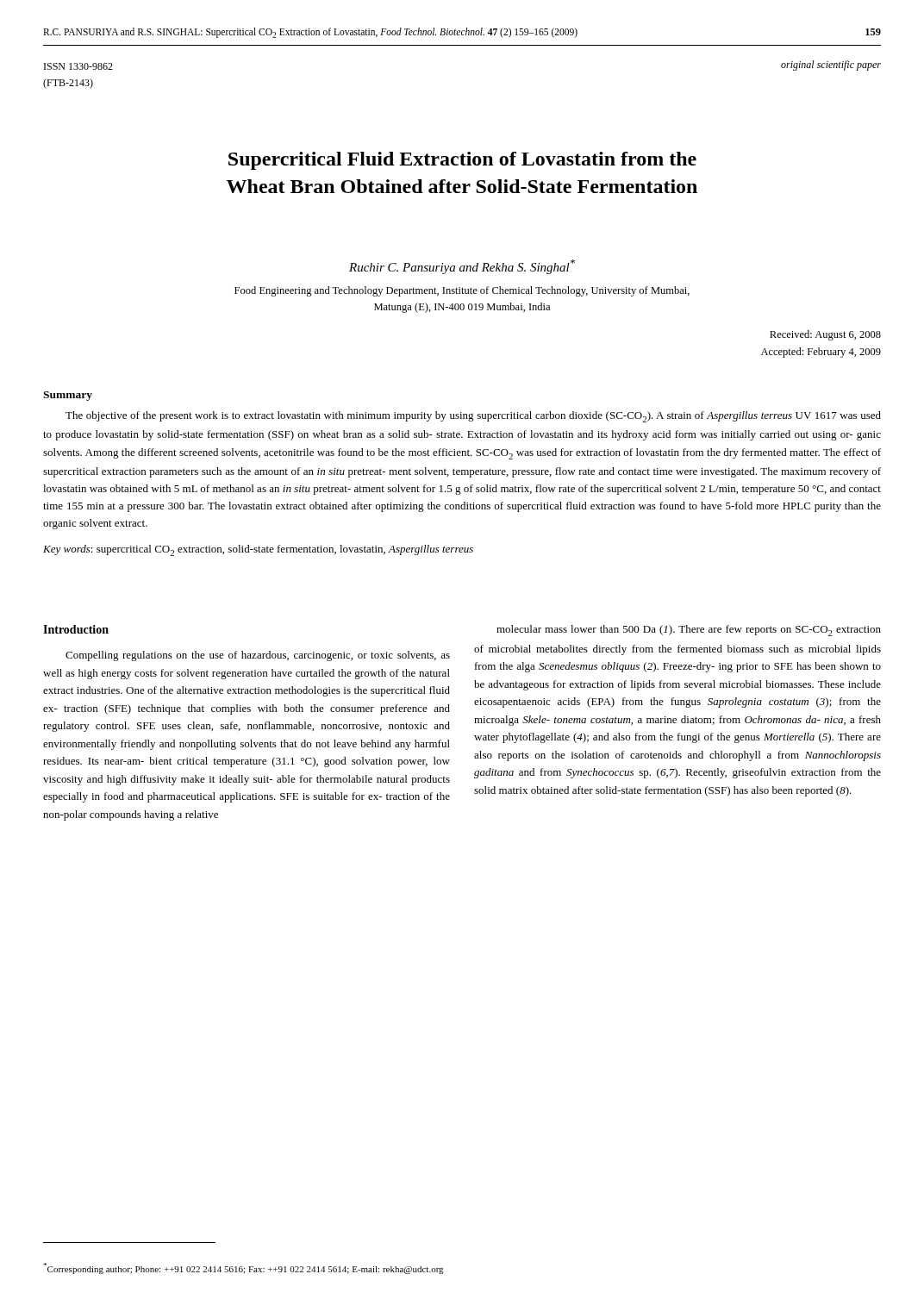Select the text block containing "The objective of the present work is"

[462, 469]
